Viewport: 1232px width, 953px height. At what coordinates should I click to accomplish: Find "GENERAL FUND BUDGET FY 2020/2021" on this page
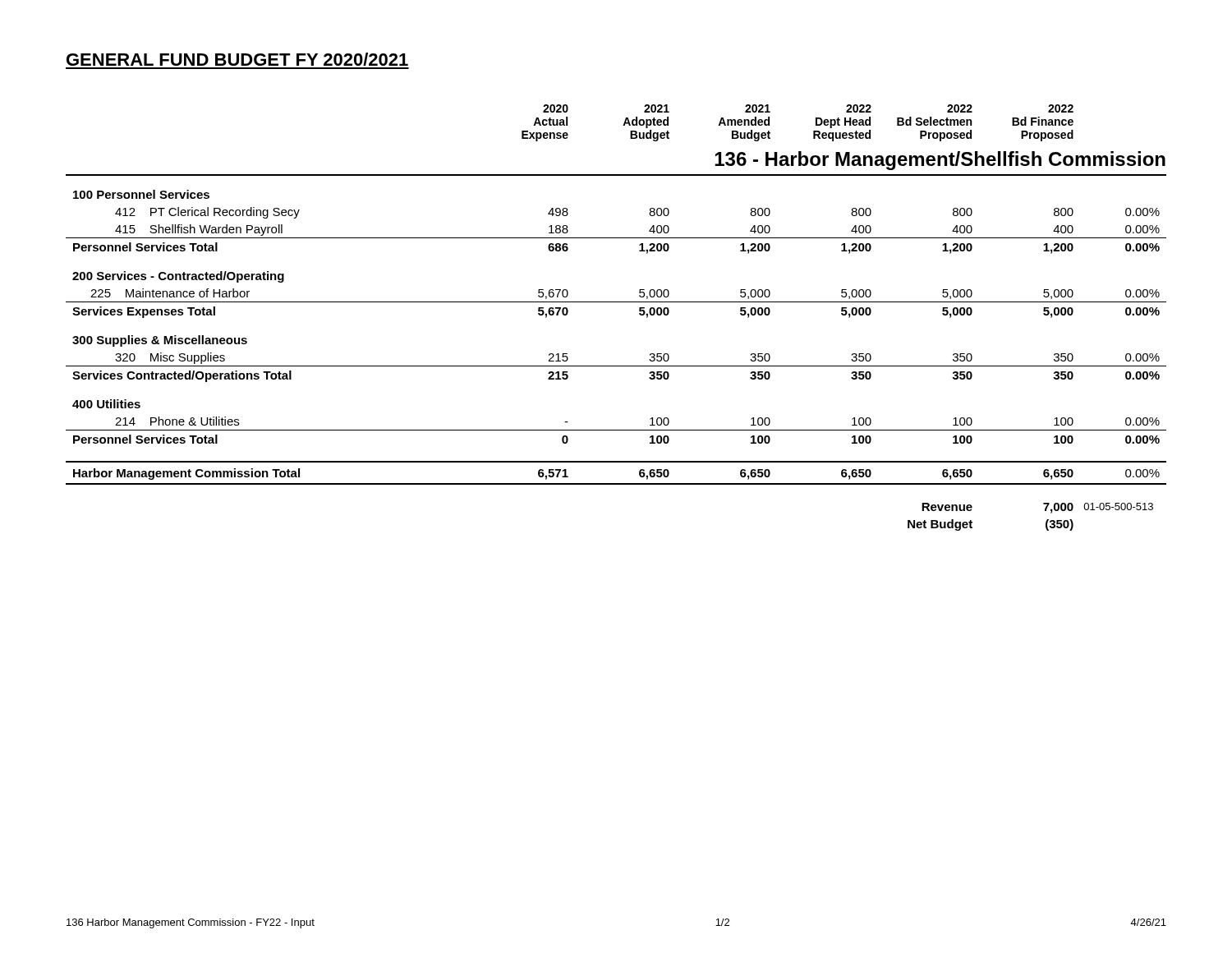[237, 60]
